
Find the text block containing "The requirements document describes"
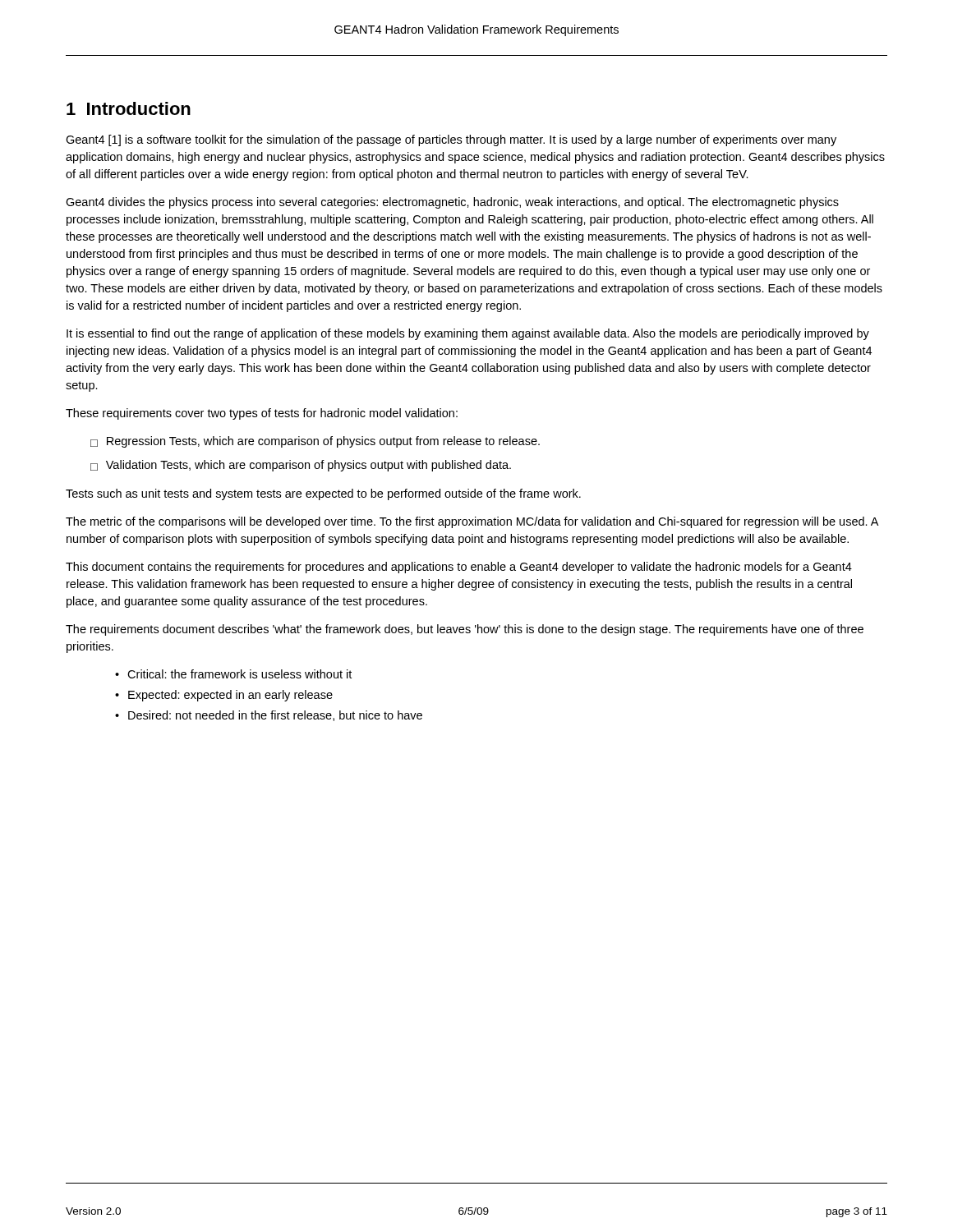click(x=476, y=638)
